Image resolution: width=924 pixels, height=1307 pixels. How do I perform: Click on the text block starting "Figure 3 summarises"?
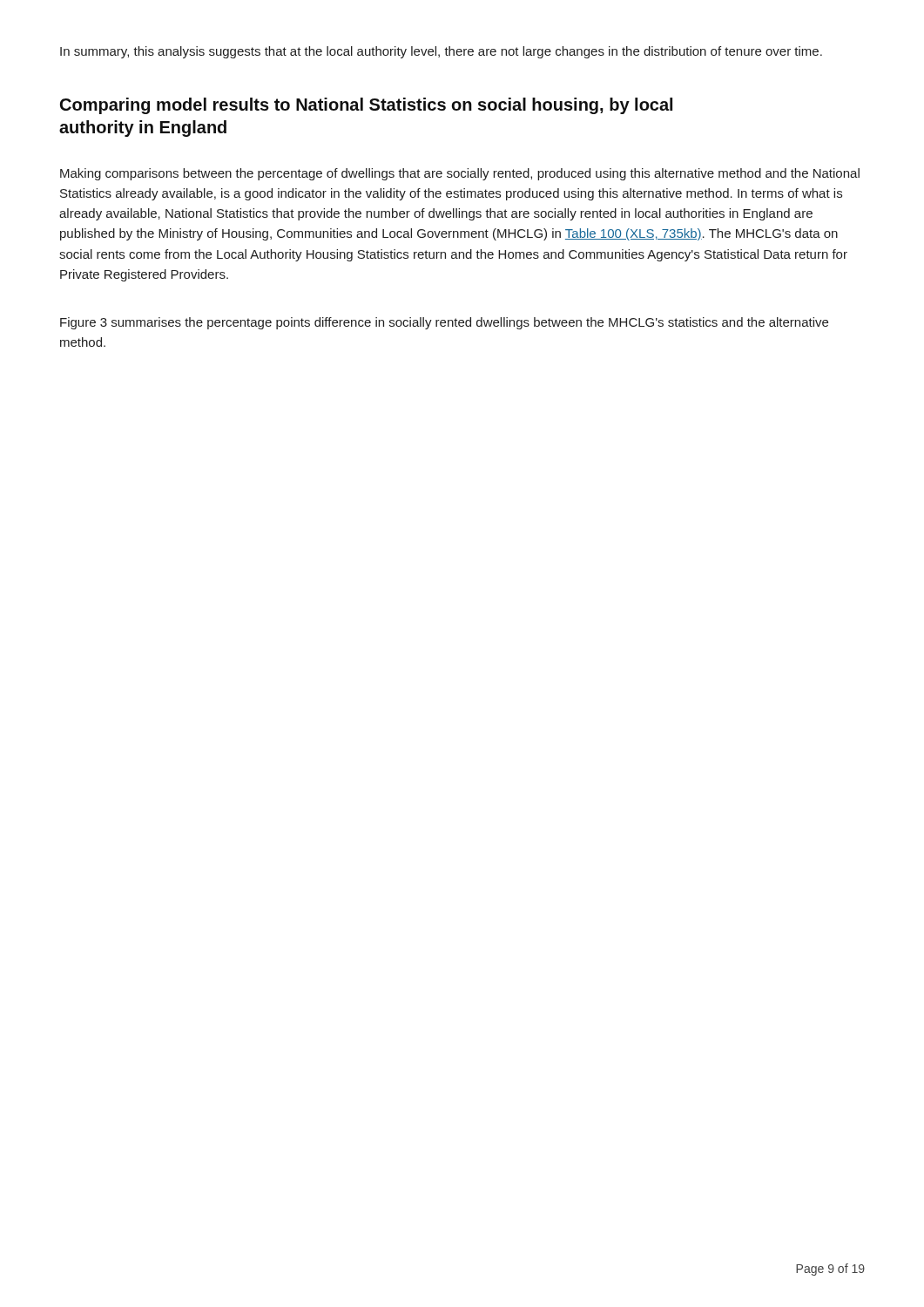[462, 332]
